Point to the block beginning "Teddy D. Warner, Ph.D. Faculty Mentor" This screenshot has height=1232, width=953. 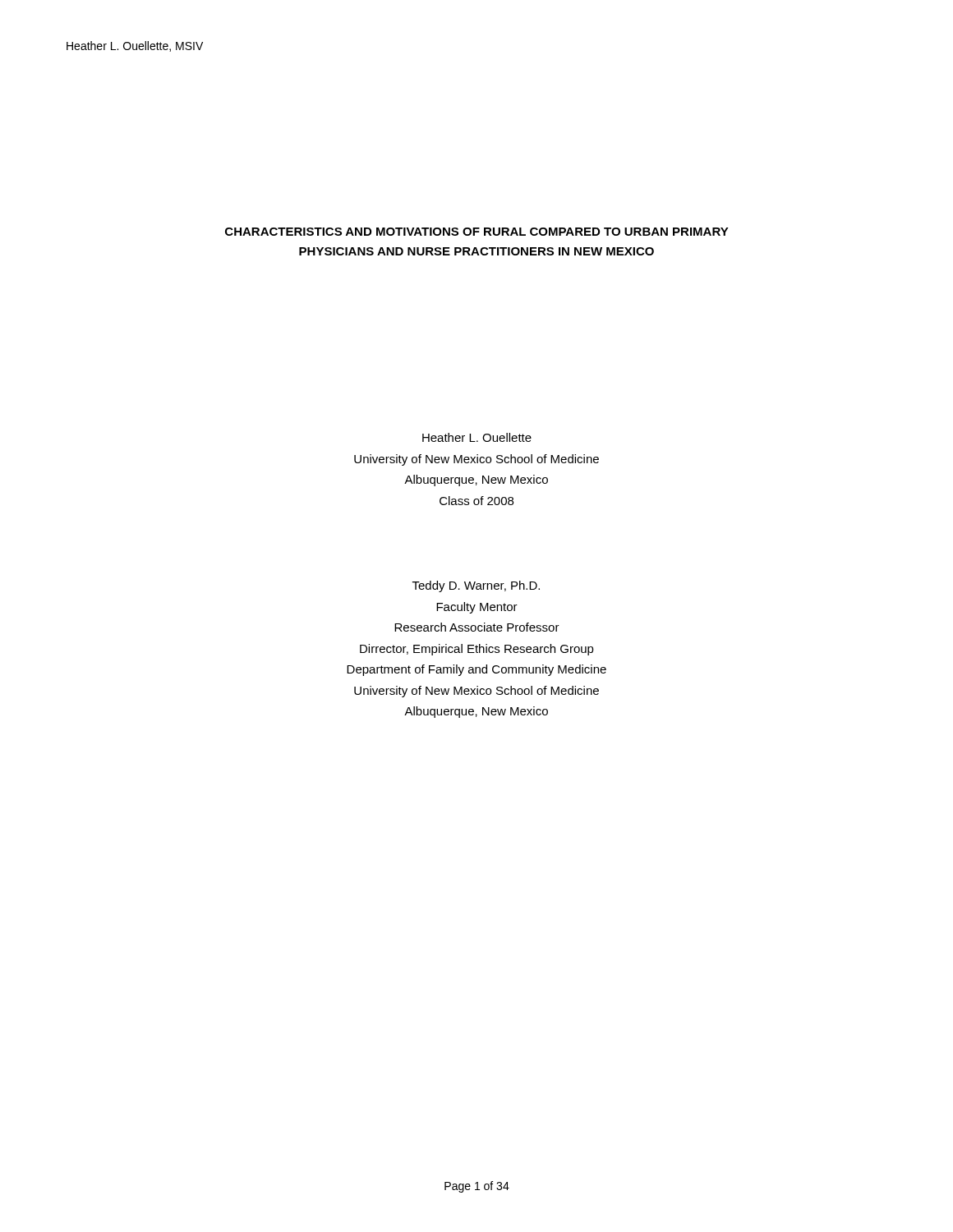(x=476, y=648)
